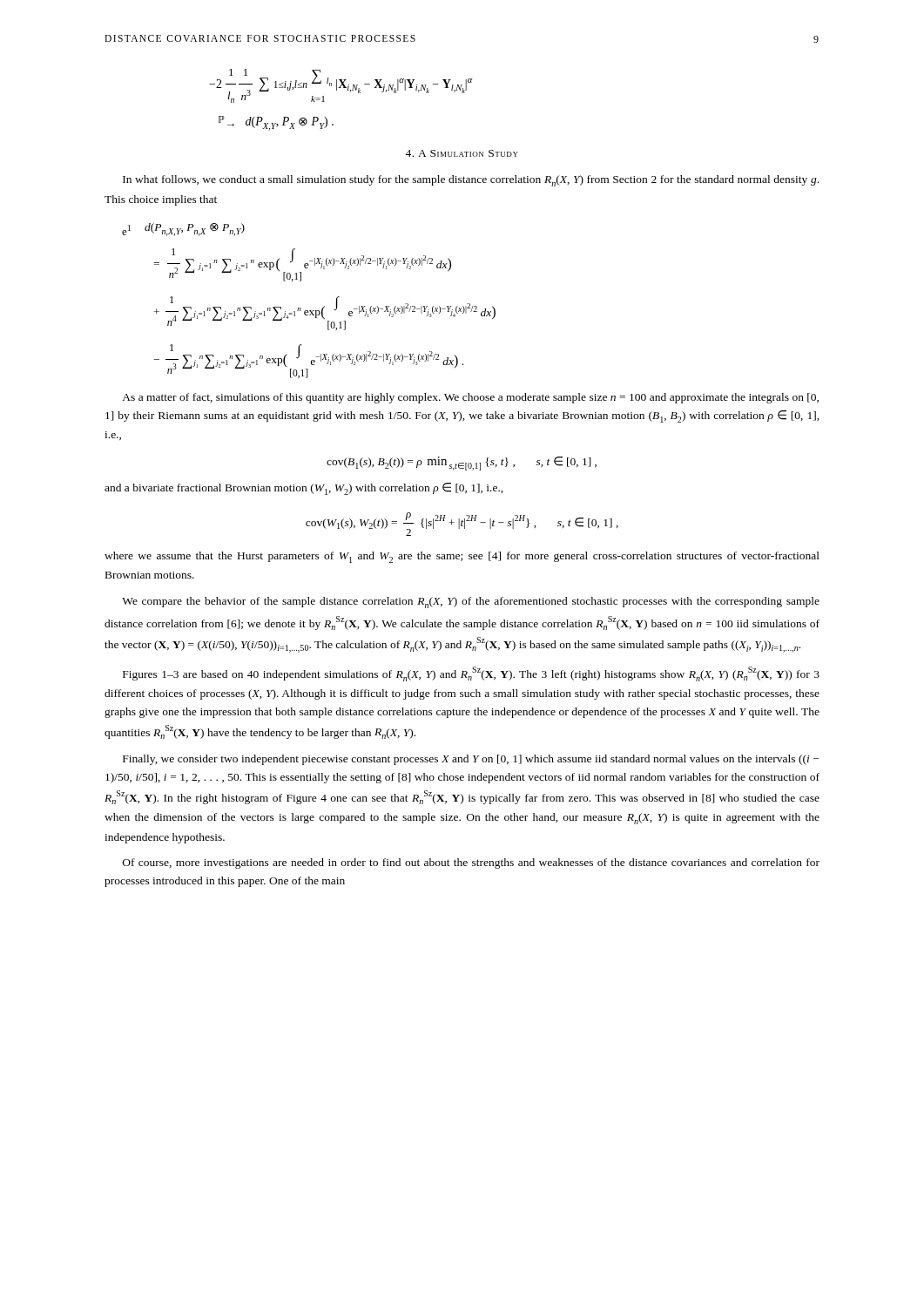Find the formula containing "cov(B1(s), B2(t)) = ρ mins,t∈[0,1] {s, t} ,"
924x1307 pixels.
coord(462,463)
